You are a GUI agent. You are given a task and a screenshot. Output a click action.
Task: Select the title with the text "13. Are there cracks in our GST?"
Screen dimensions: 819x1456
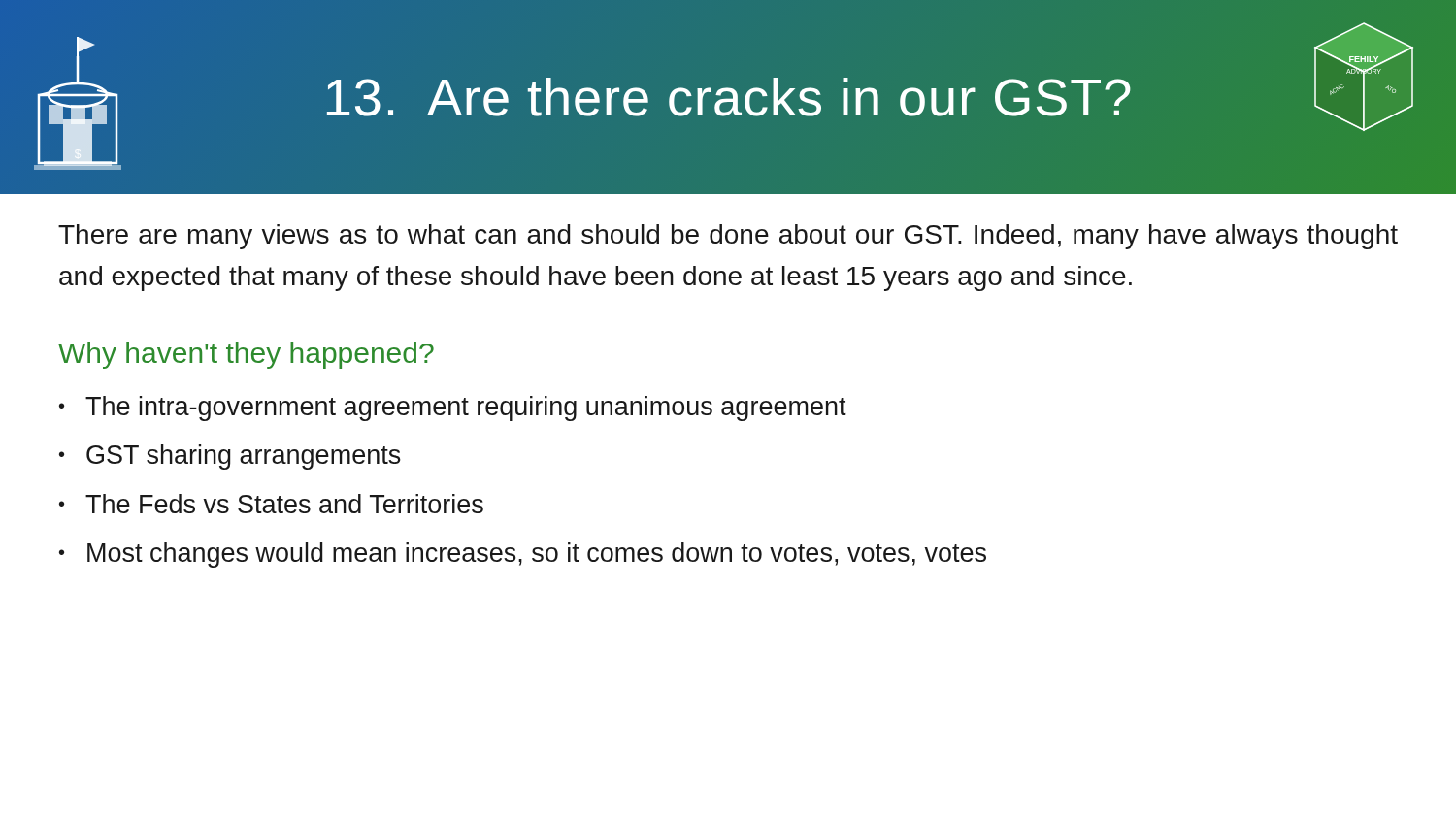[728, 97]
